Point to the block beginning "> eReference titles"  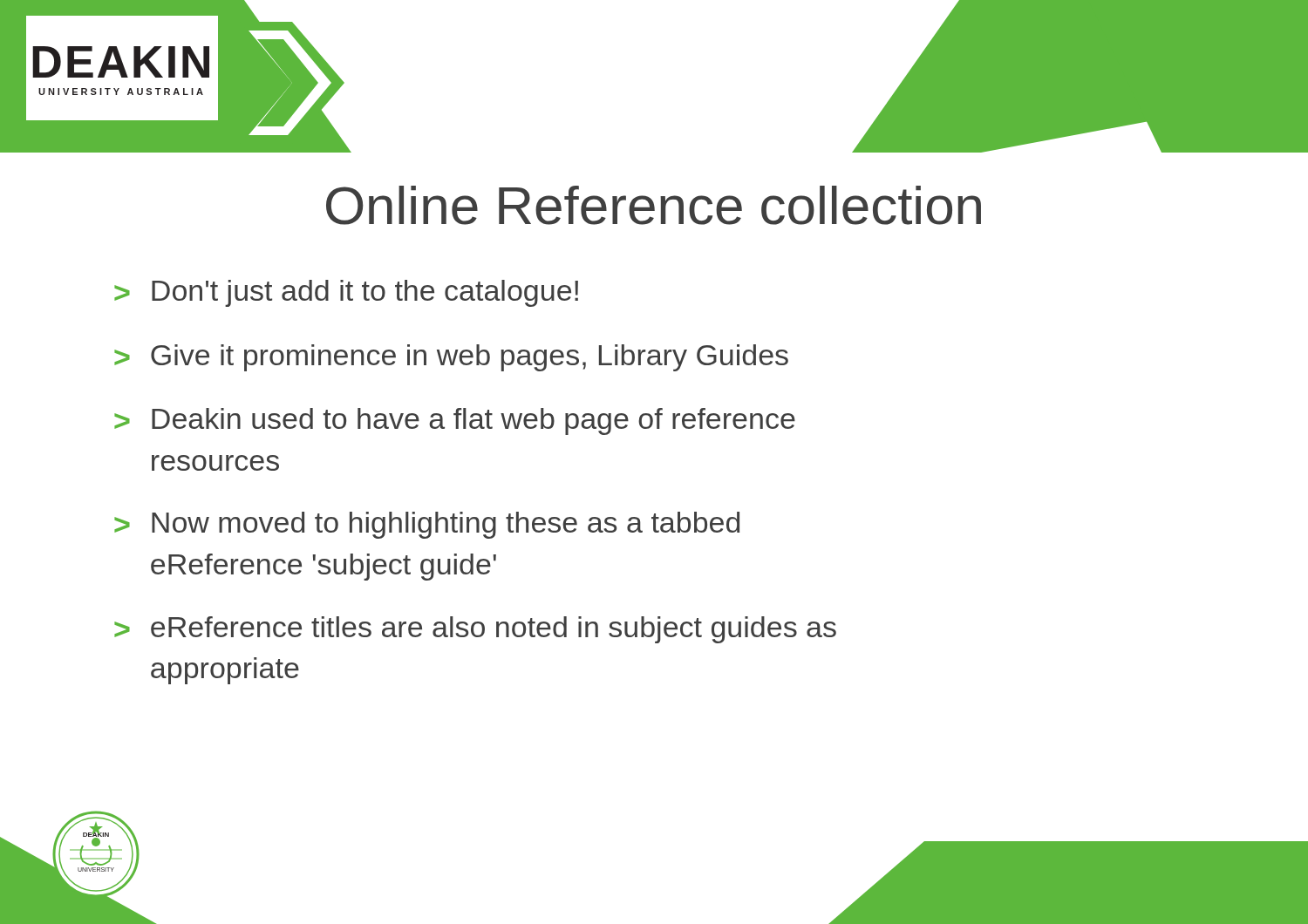(x=676, y=648)
